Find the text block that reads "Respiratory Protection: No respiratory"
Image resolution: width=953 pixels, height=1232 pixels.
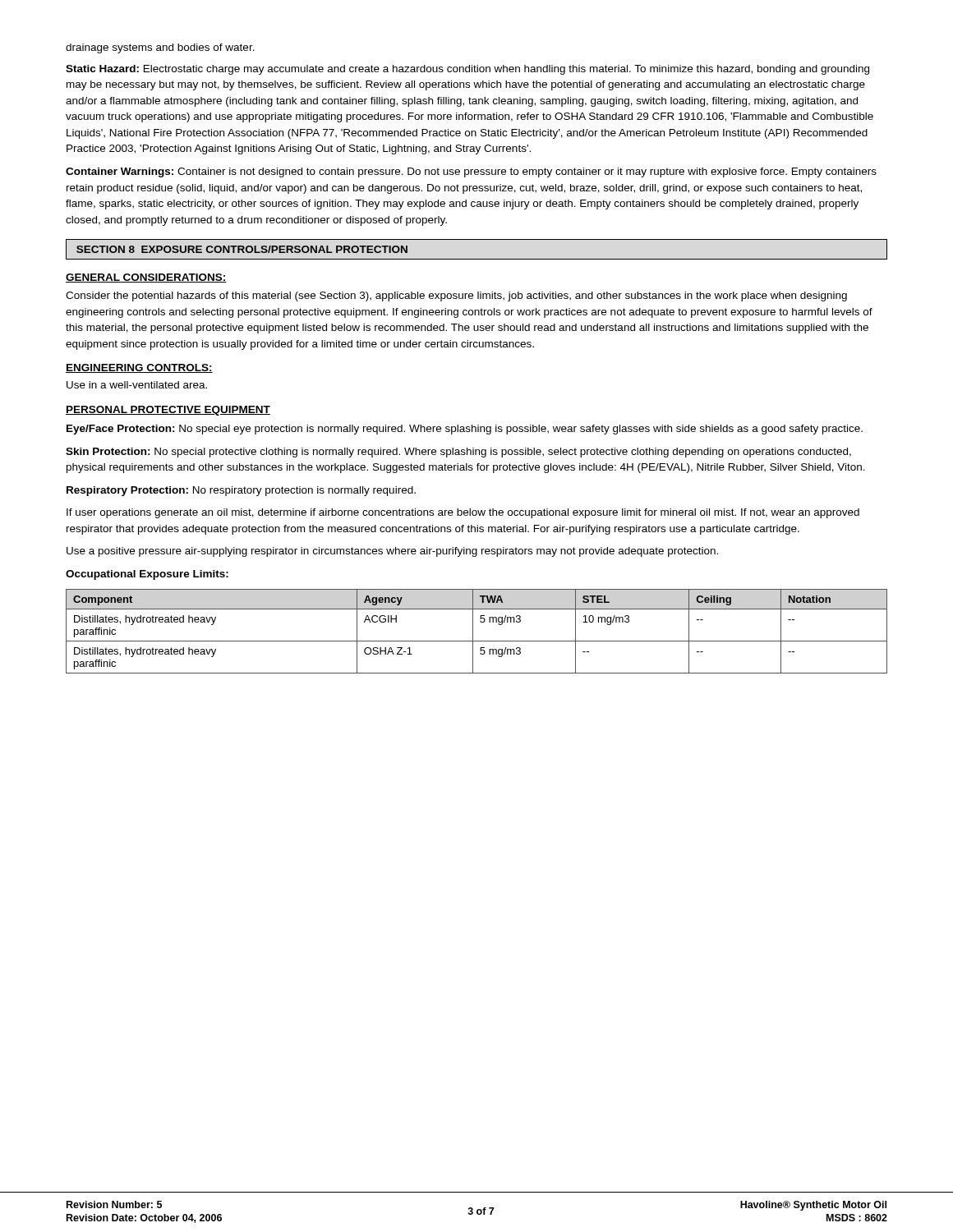pos(241,490)
